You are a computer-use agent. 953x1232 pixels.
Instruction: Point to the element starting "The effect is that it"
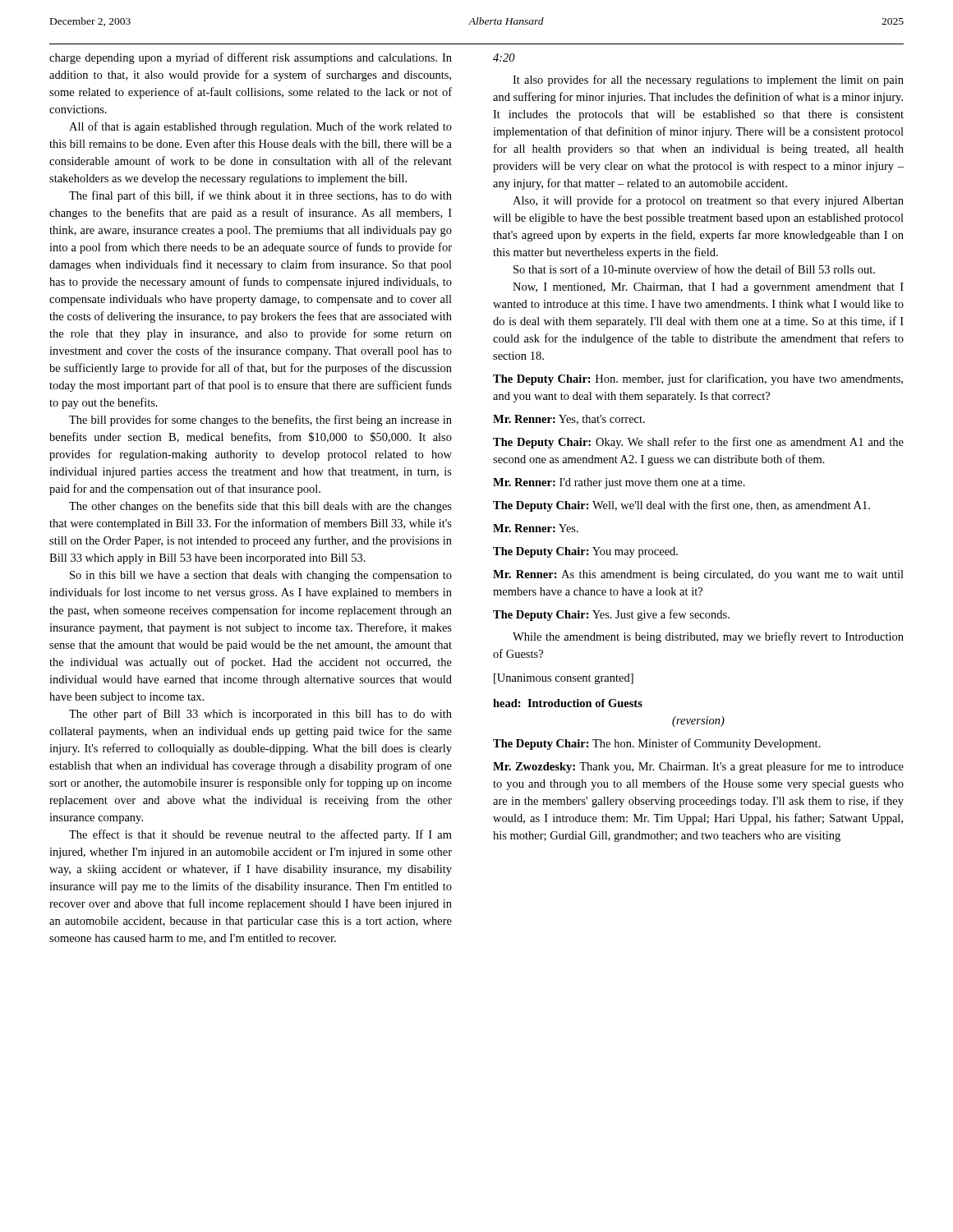coord(251,886)
